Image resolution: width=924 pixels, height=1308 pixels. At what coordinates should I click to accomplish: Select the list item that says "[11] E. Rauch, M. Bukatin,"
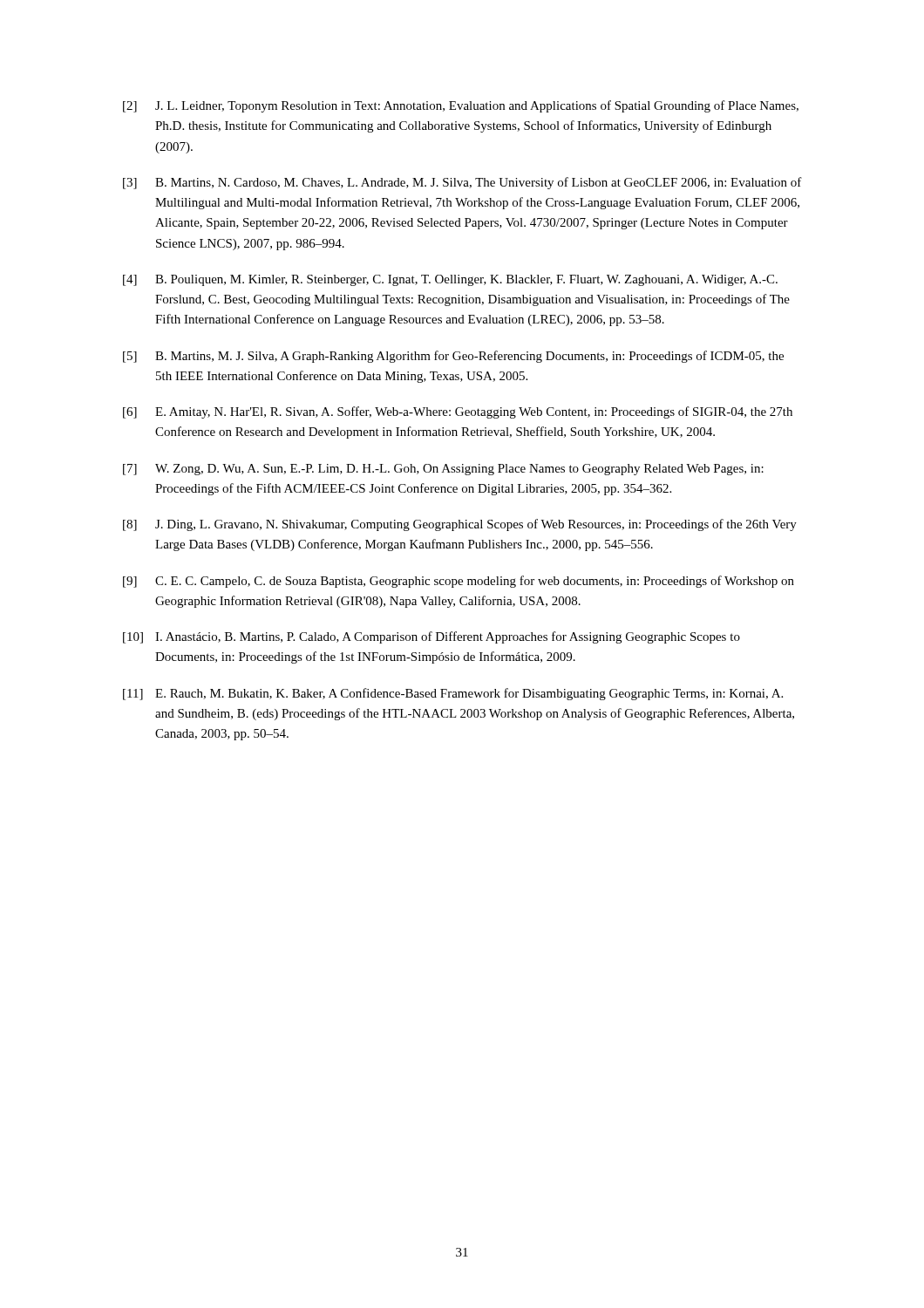coord(462,714)
